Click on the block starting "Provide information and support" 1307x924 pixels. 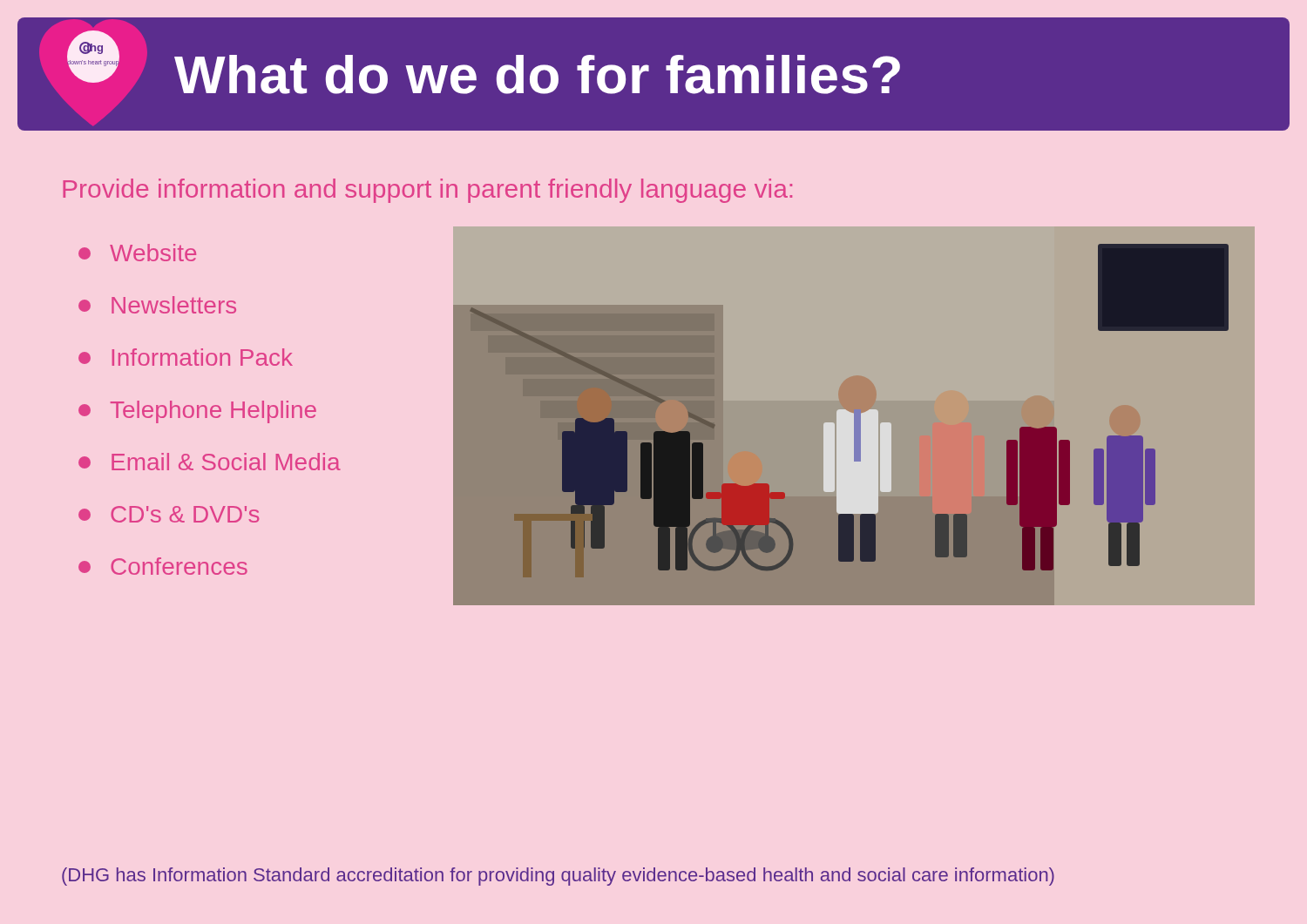[428, 189]
